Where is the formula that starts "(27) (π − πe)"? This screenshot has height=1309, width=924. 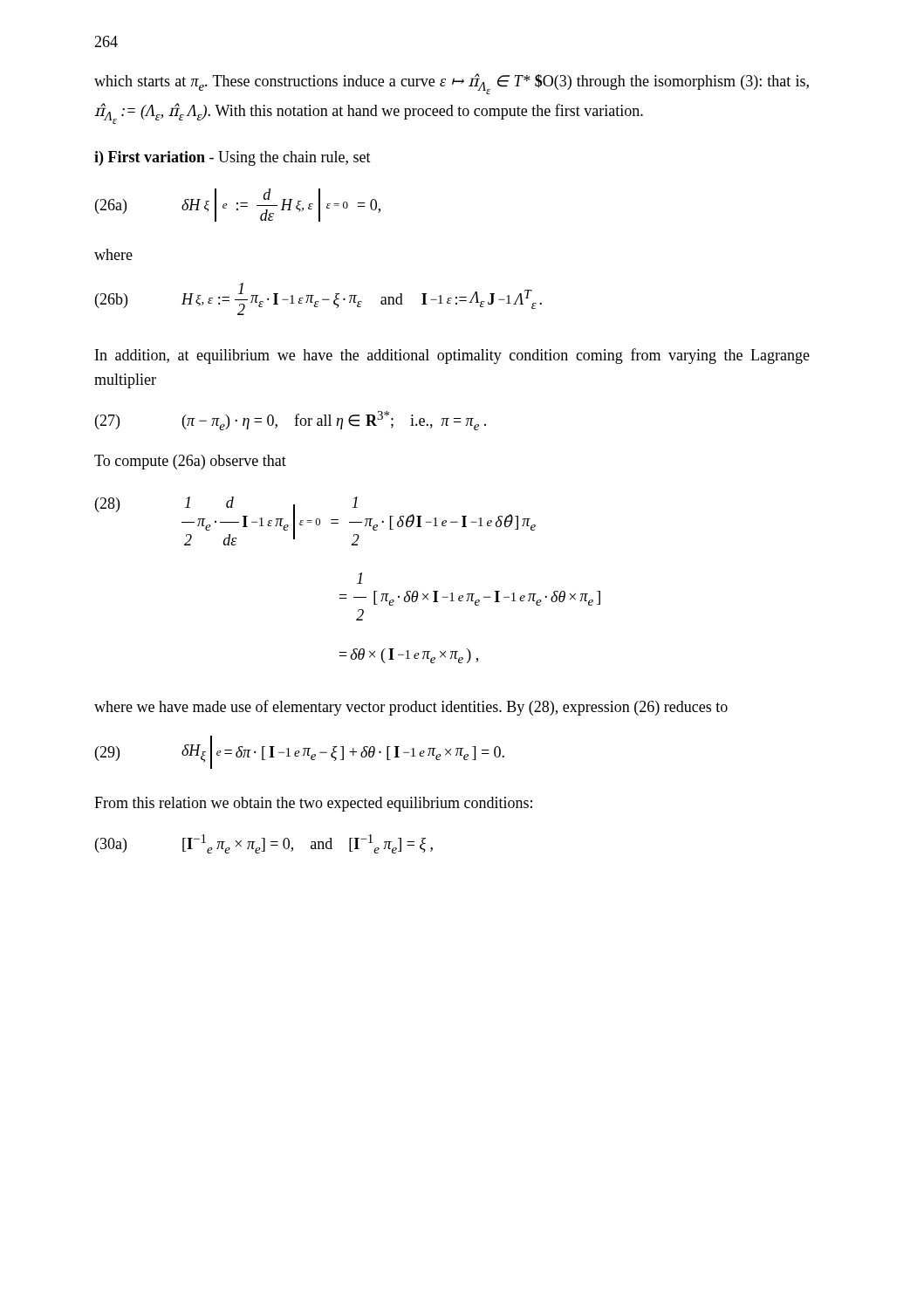coord(291,421)
